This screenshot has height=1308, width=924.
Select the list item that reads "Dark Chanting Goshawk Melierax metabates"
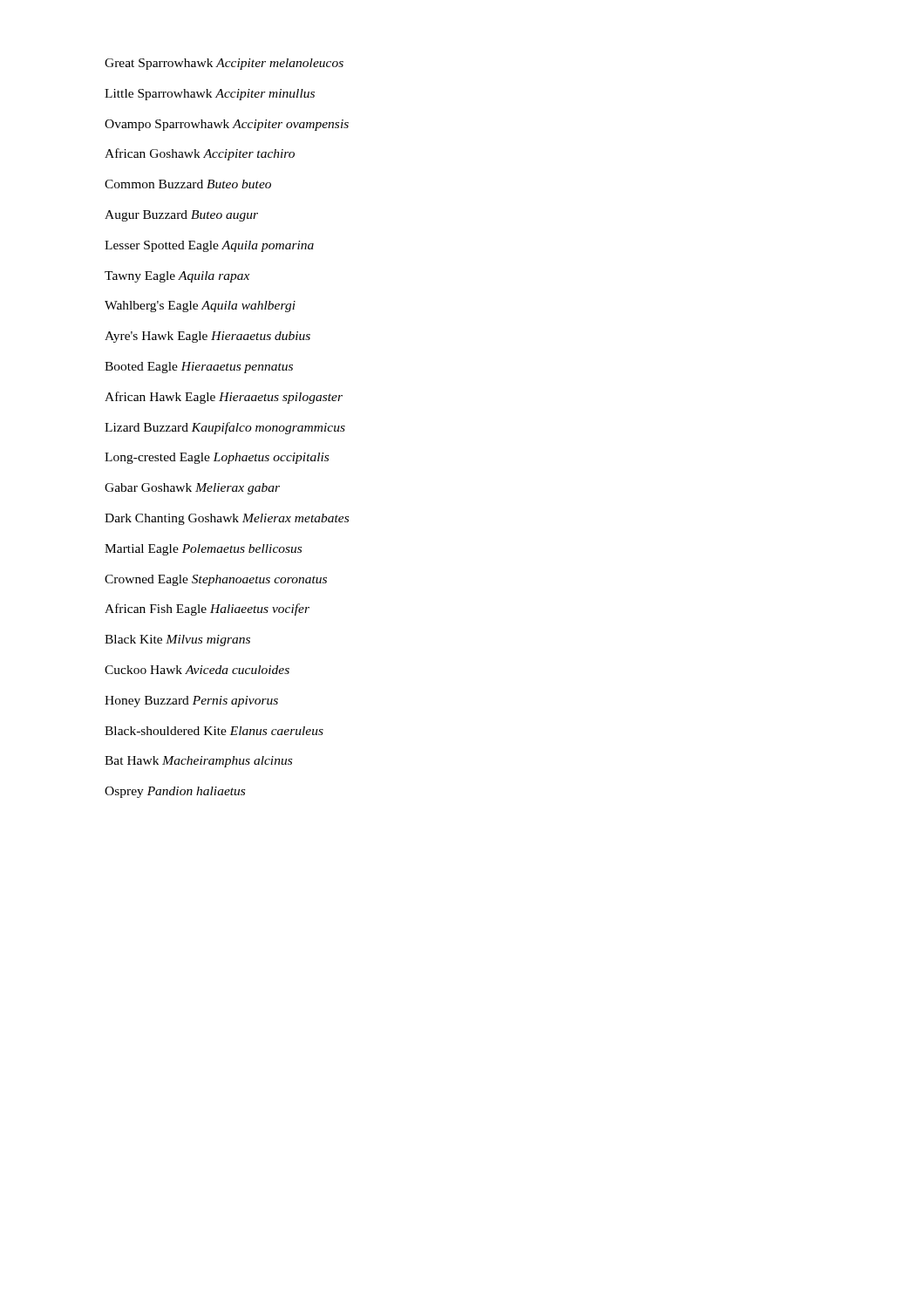(x=227, y=518)
